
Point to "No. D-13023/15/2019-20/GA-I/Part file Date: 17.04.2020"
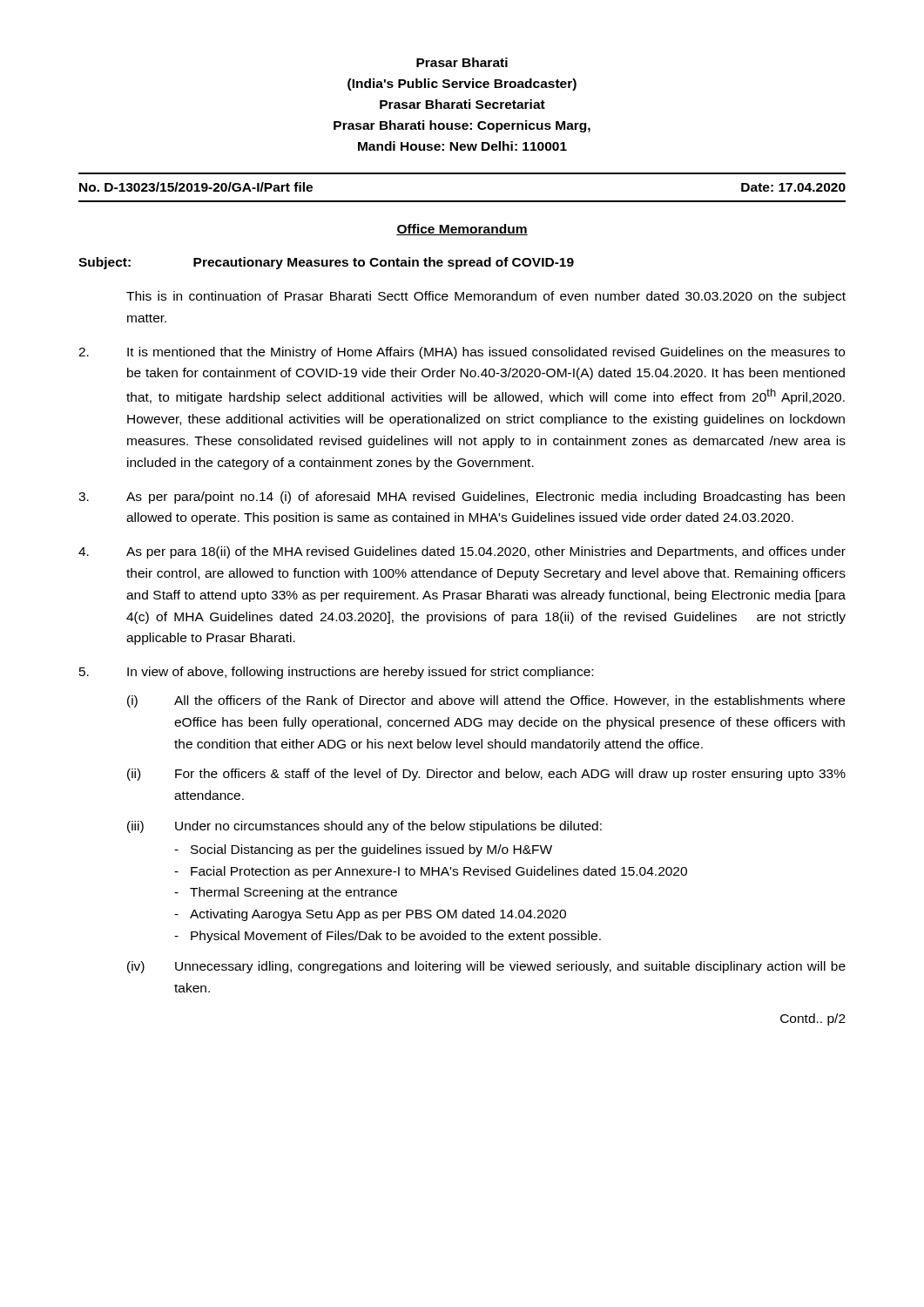click(193, 187)
